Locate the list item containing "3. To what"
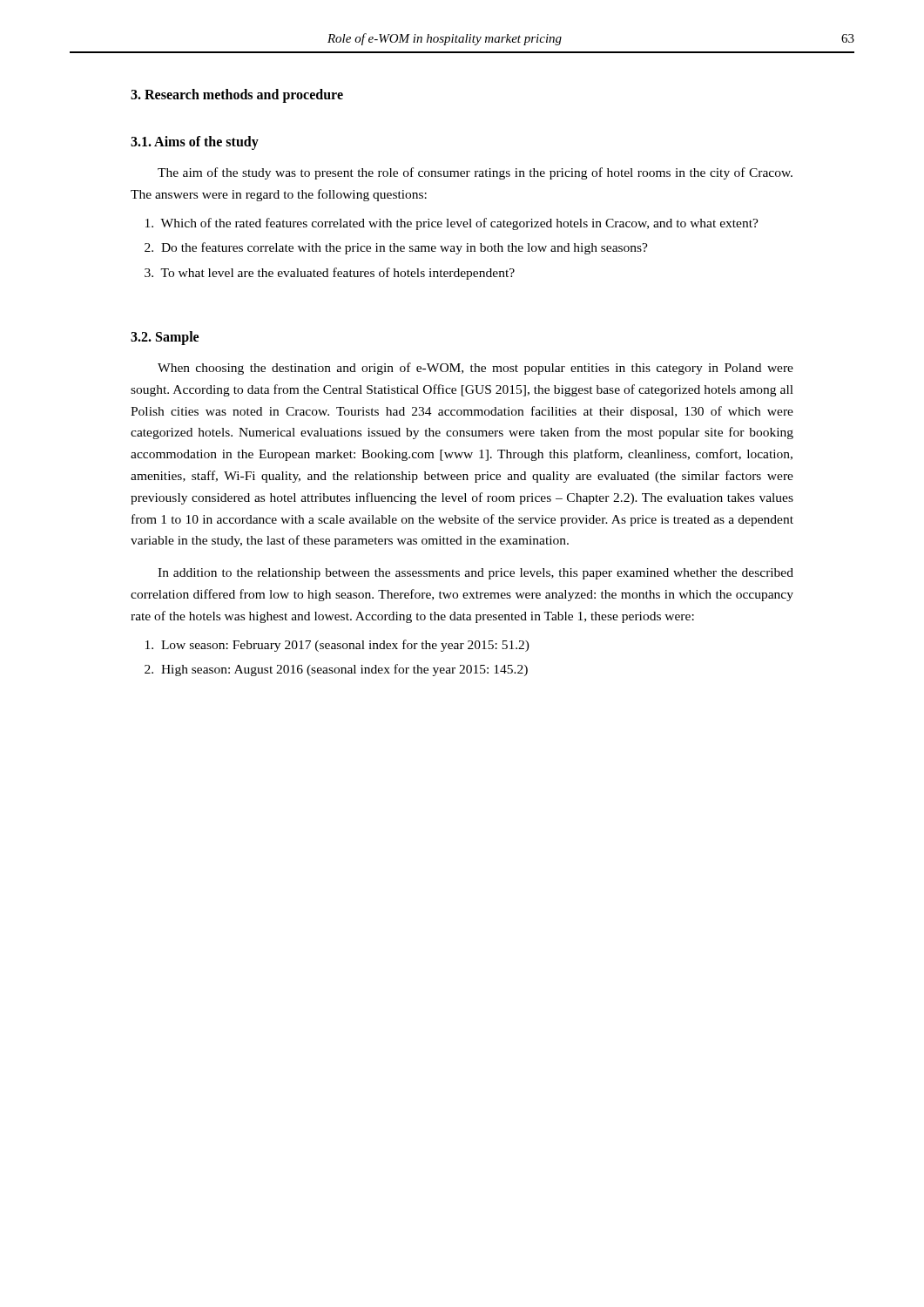Viewport: 924px width, 1307px height. (x=329, y=272)
